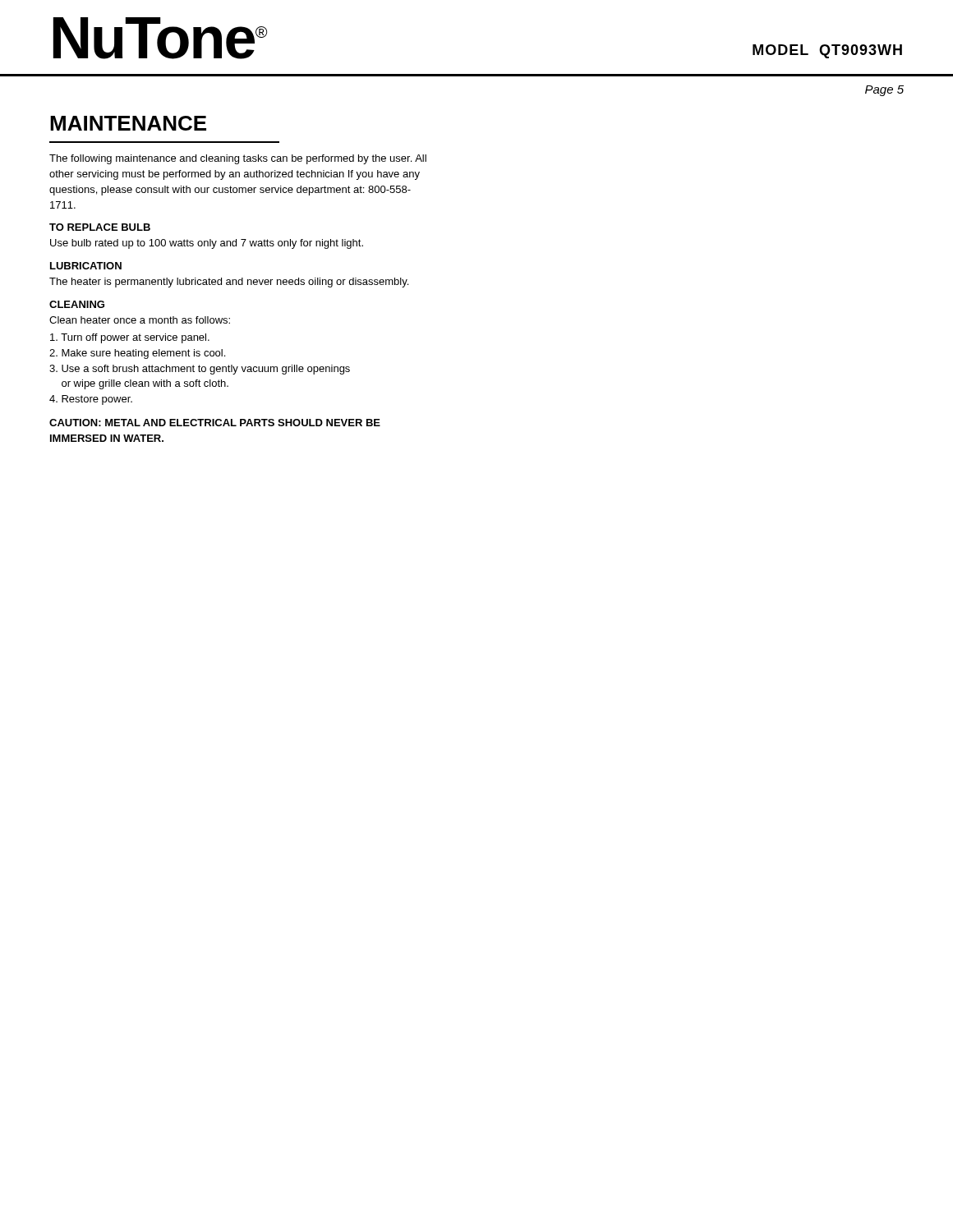Screen dimensions: 1232x953
Task: Point to the block starting "CAUTION: METAL AND ELECTRICAL PARTS SHOULD NEVER BE"
Action: pos(238,431)
